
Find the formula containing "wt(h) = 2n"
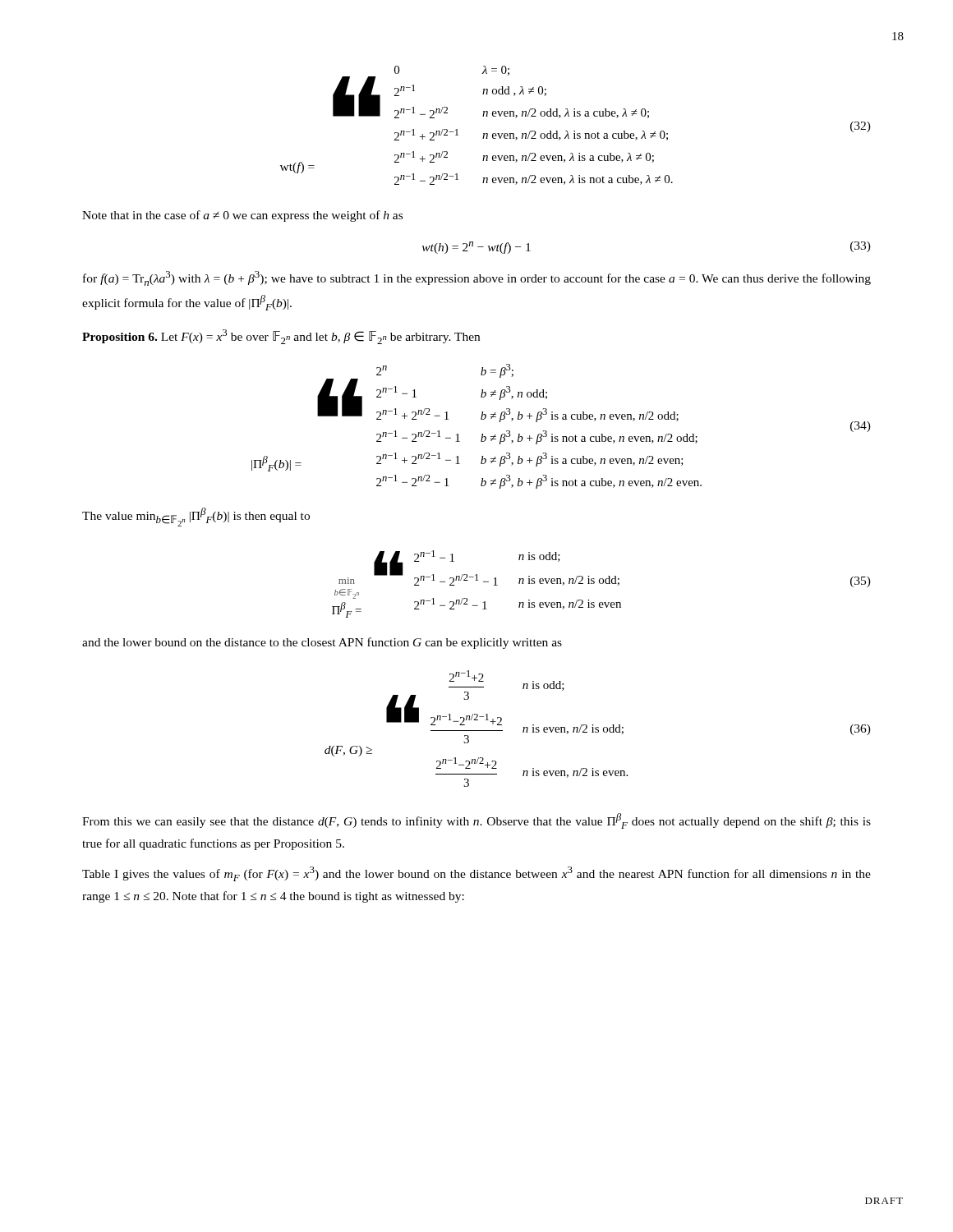point(467,247)
